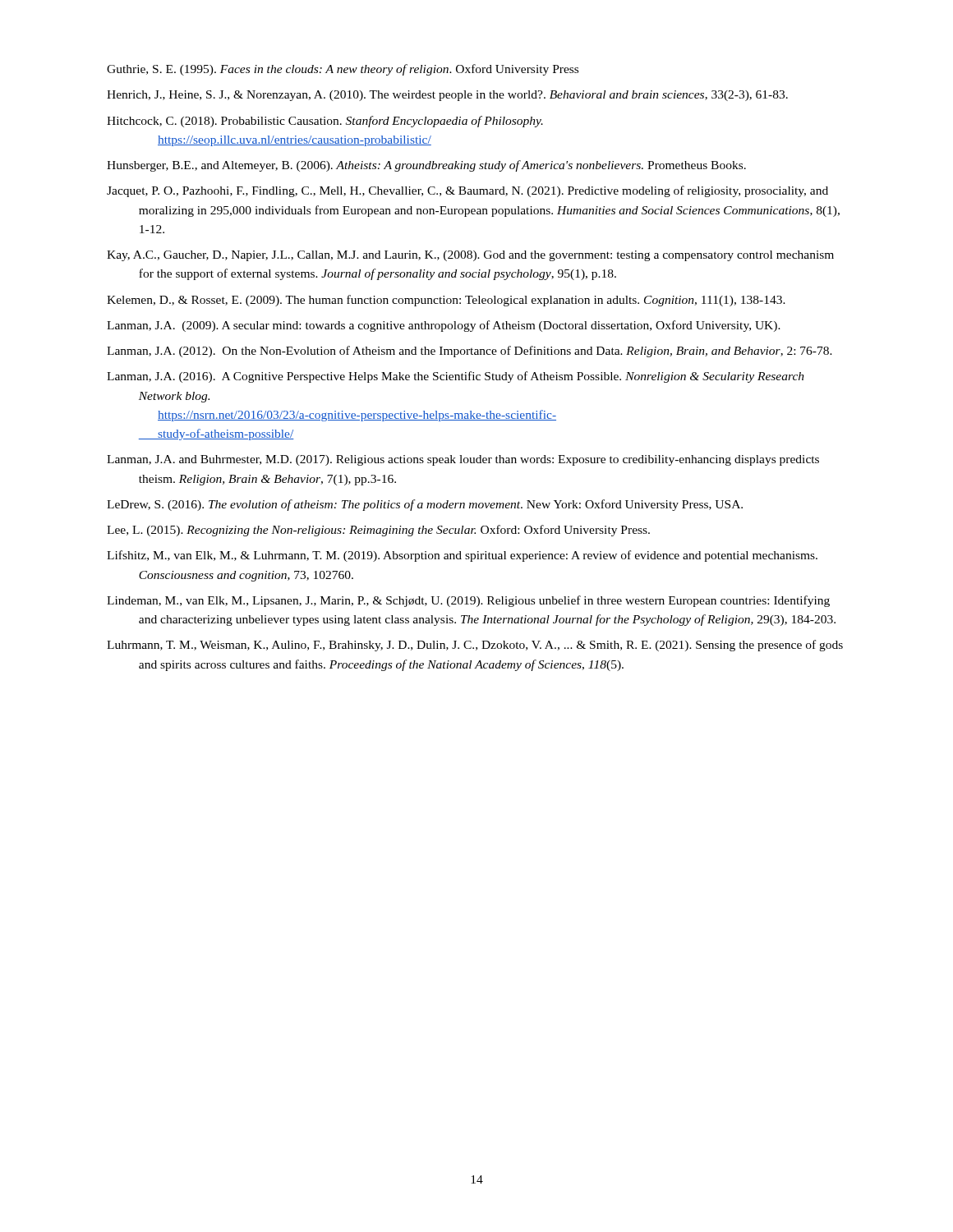The height and width of the screenshot is (1232, 953).
Task: Select the list item that says "Lifshitz, M., van Elk, M., &"
Action: (463, 565)
